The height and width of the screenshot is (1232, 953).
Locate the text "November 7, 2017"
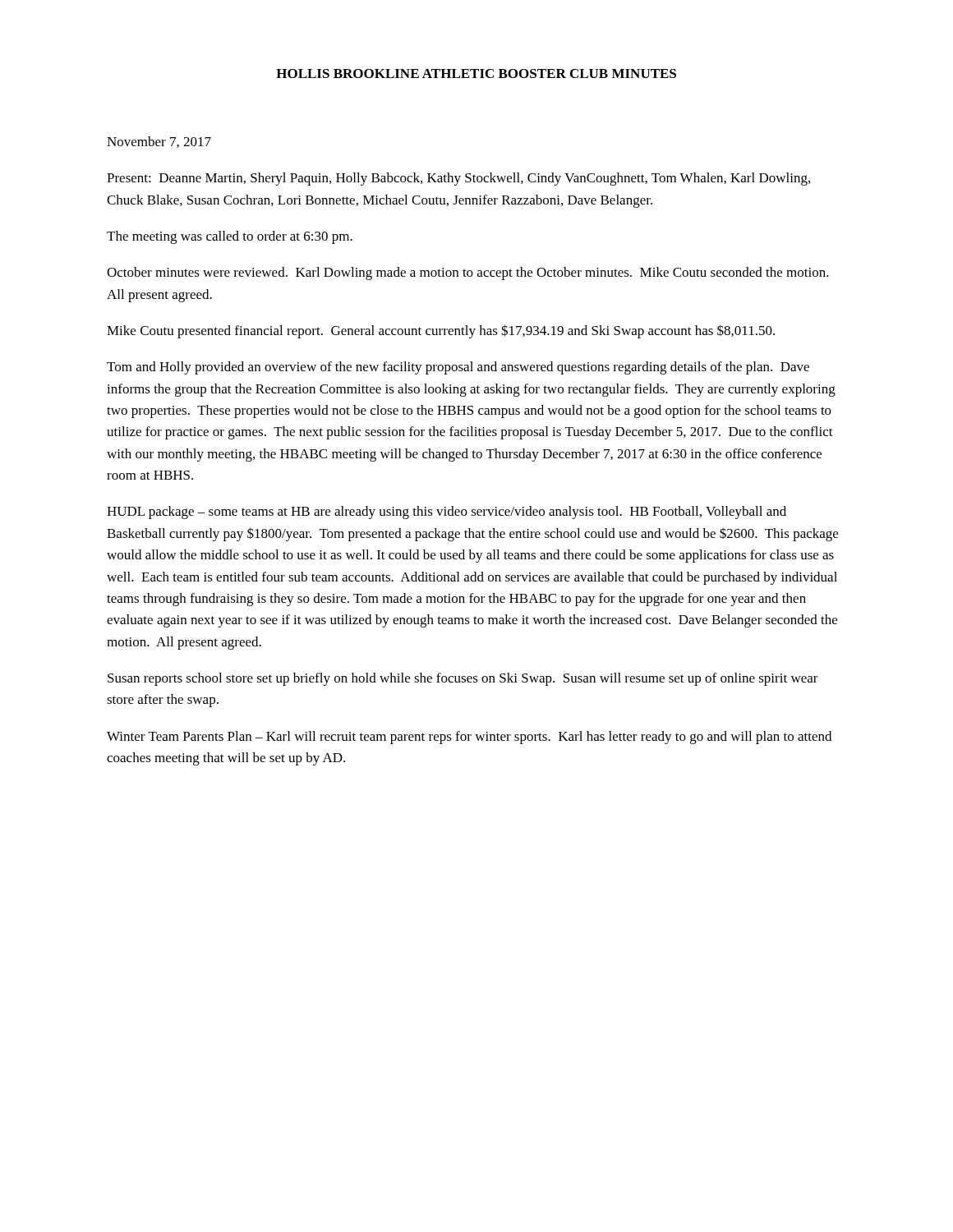coord(159,142)
